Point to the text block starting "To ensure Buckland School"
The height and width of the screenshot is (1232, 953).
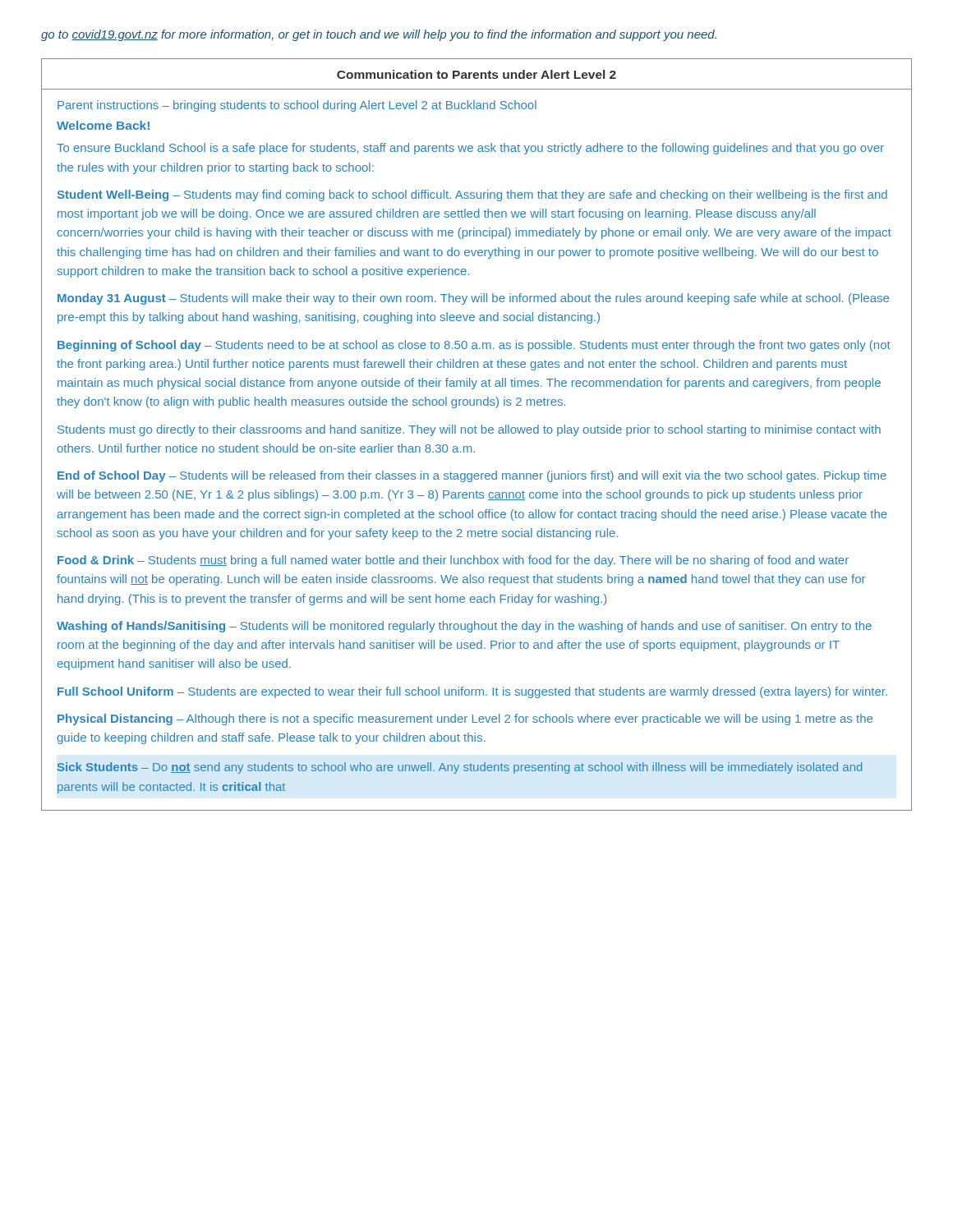point(470,157)
